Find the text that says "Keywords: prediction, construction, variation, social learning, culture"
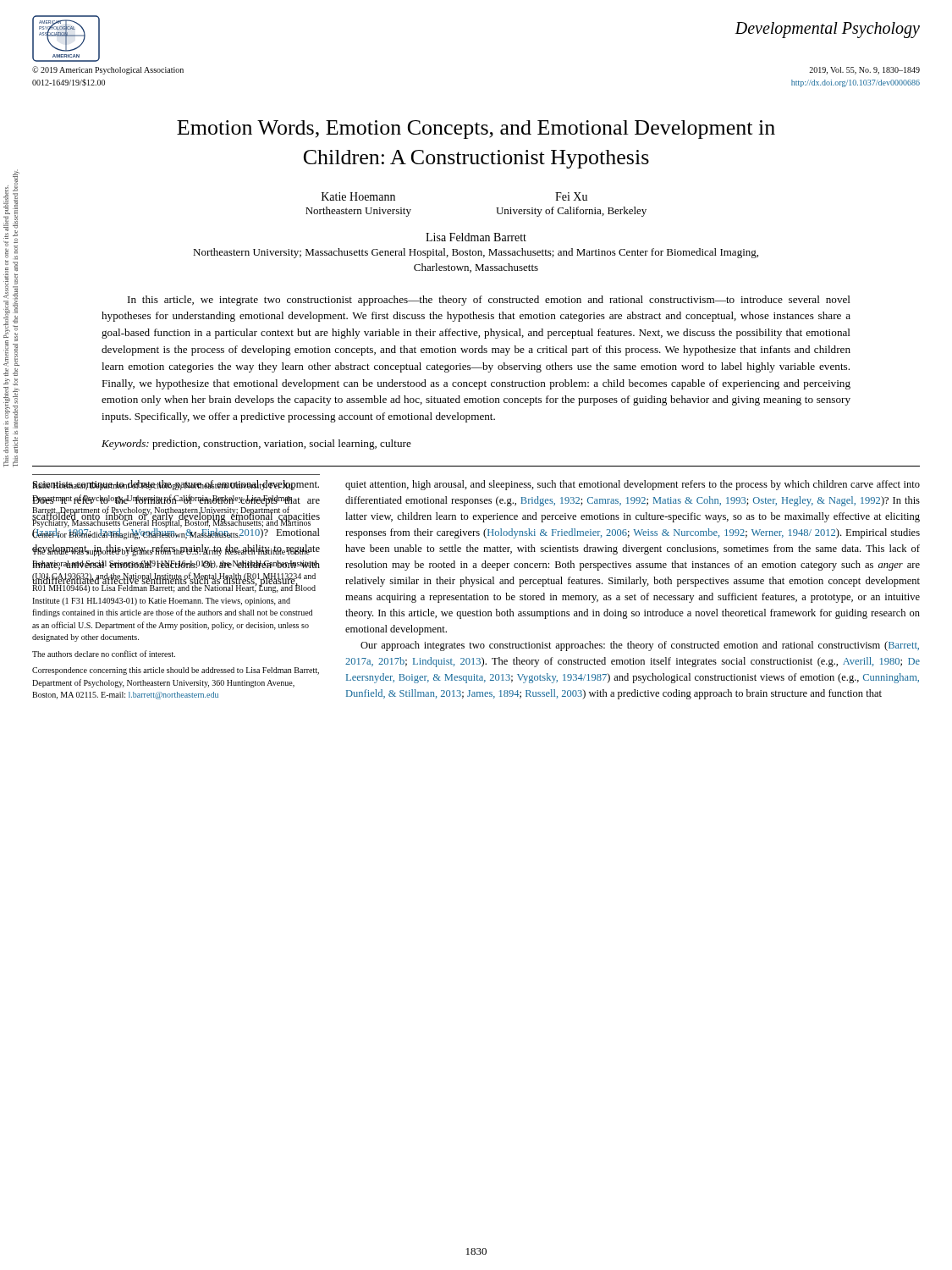The image size is (952, 1270). tap(256, 443)
